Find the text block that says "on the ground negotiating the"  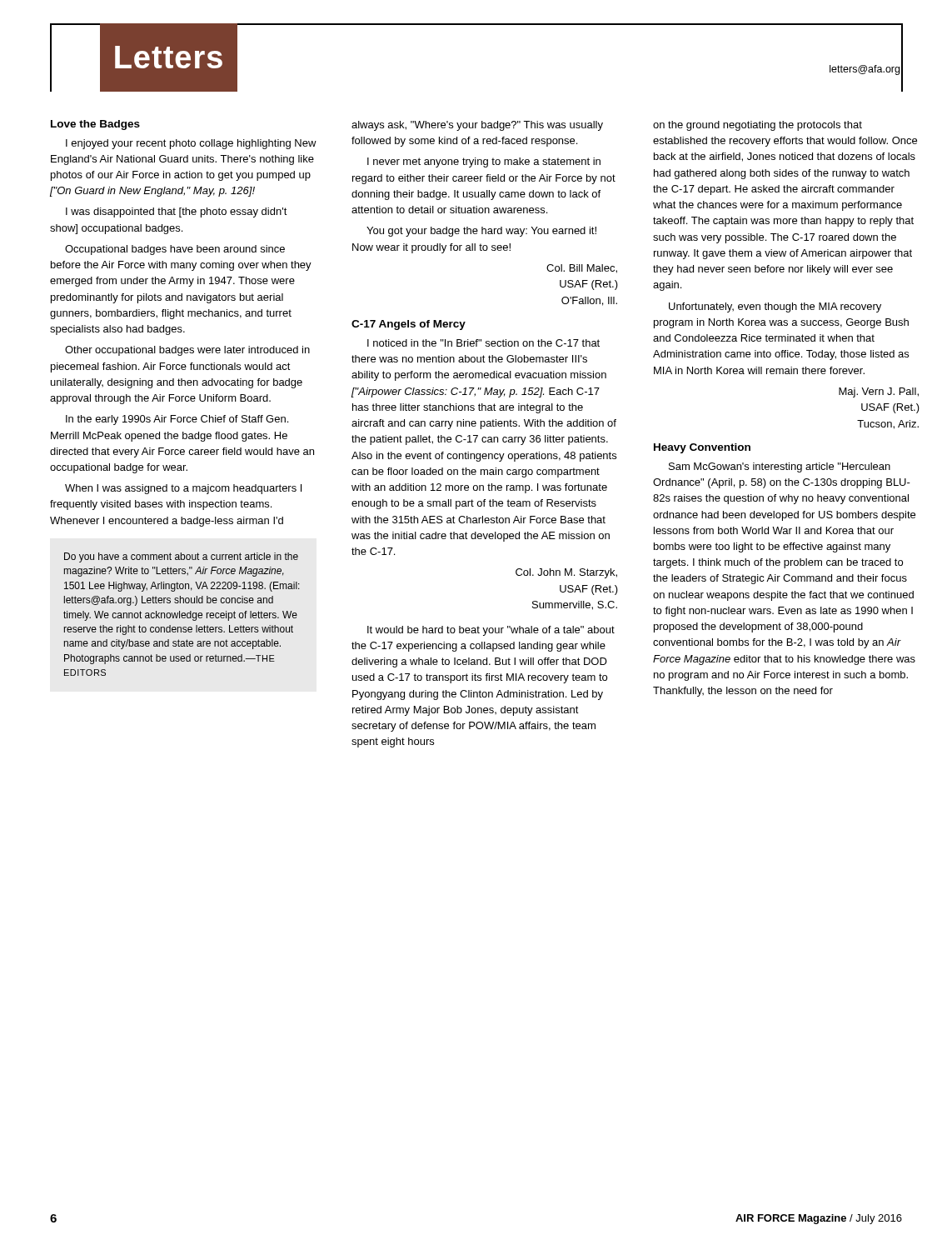(x=785, y=205)
